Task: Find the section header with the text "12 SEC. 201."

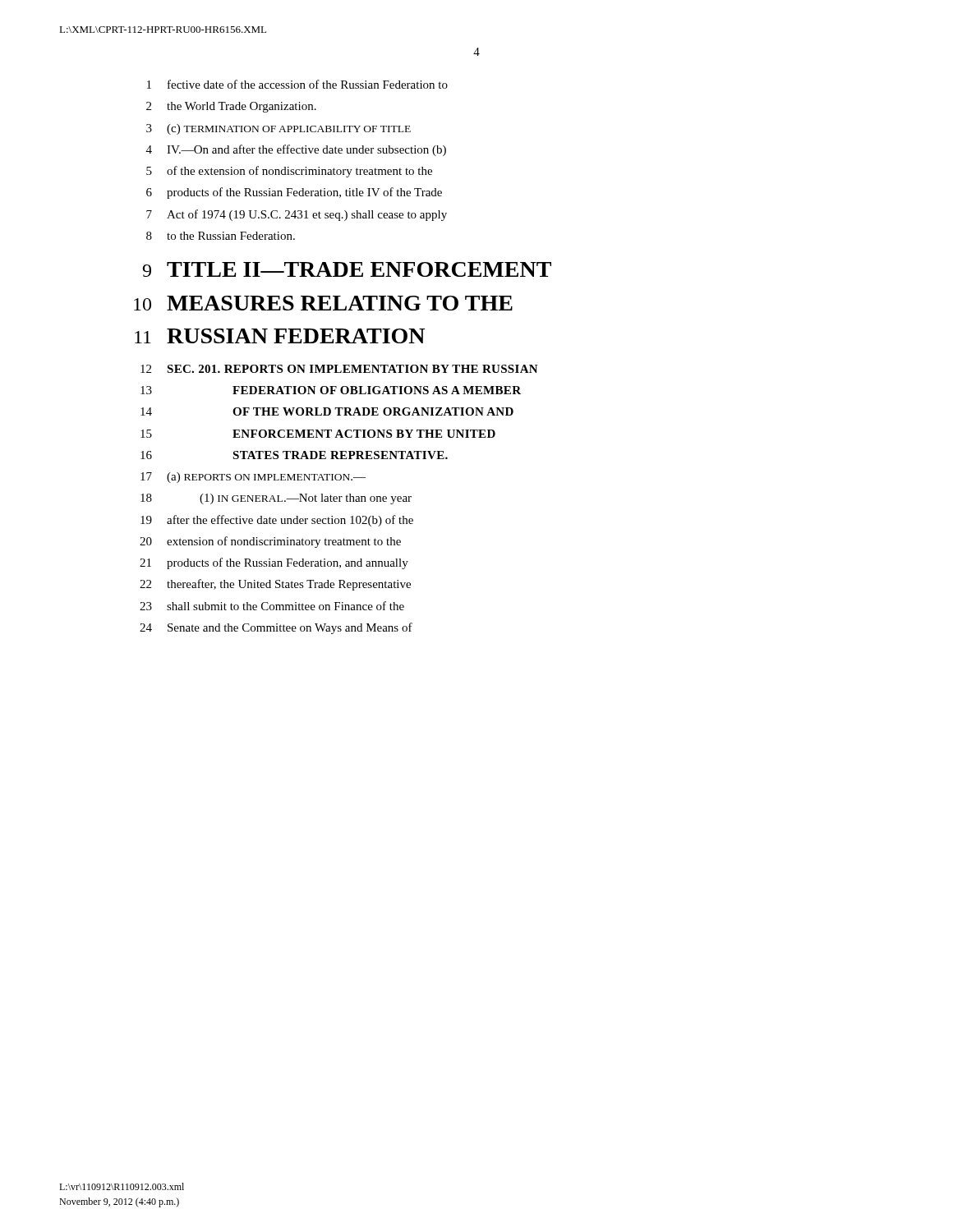Action: point(489,412)
